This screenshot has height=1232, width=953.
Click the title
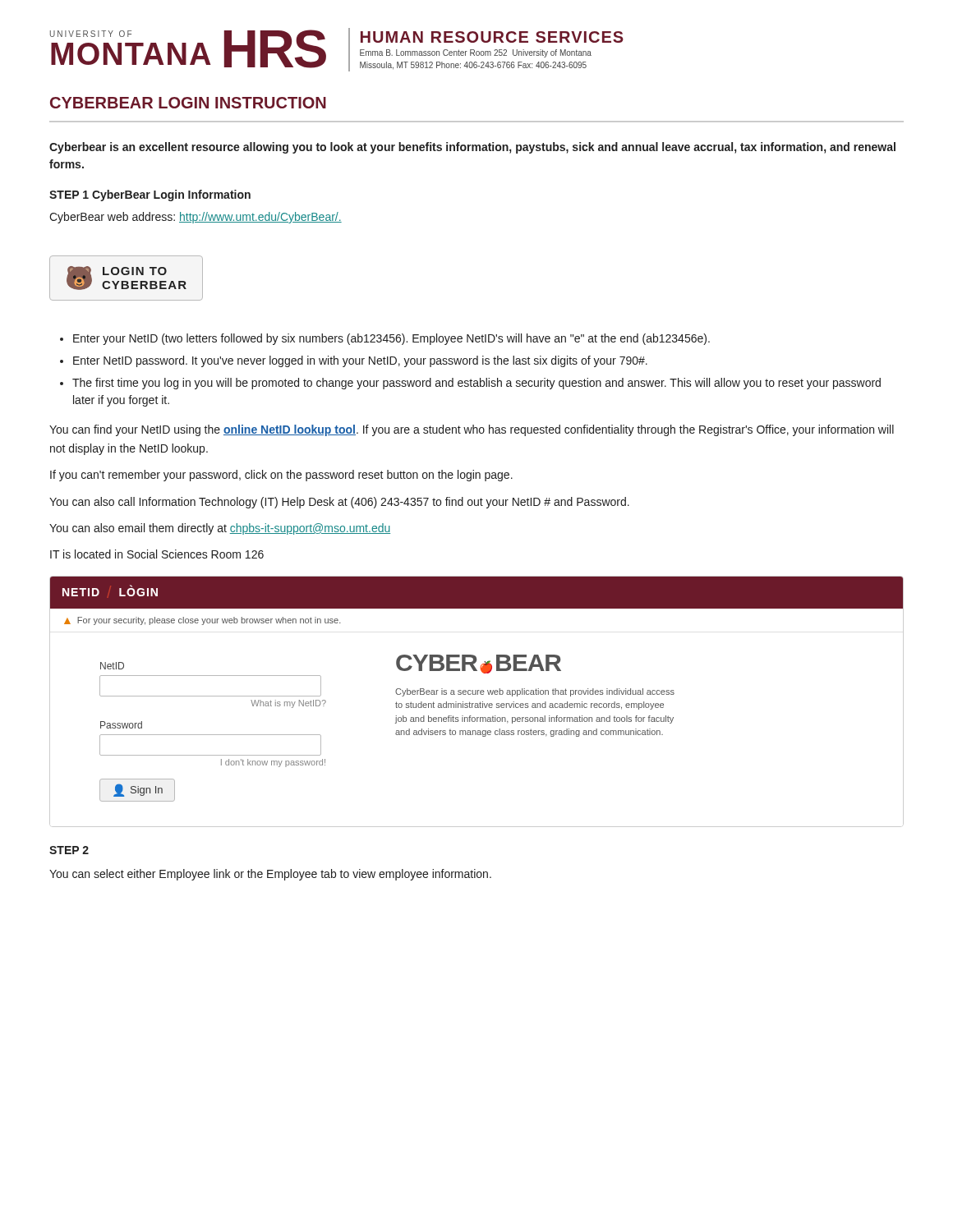(x=188, y=103)
